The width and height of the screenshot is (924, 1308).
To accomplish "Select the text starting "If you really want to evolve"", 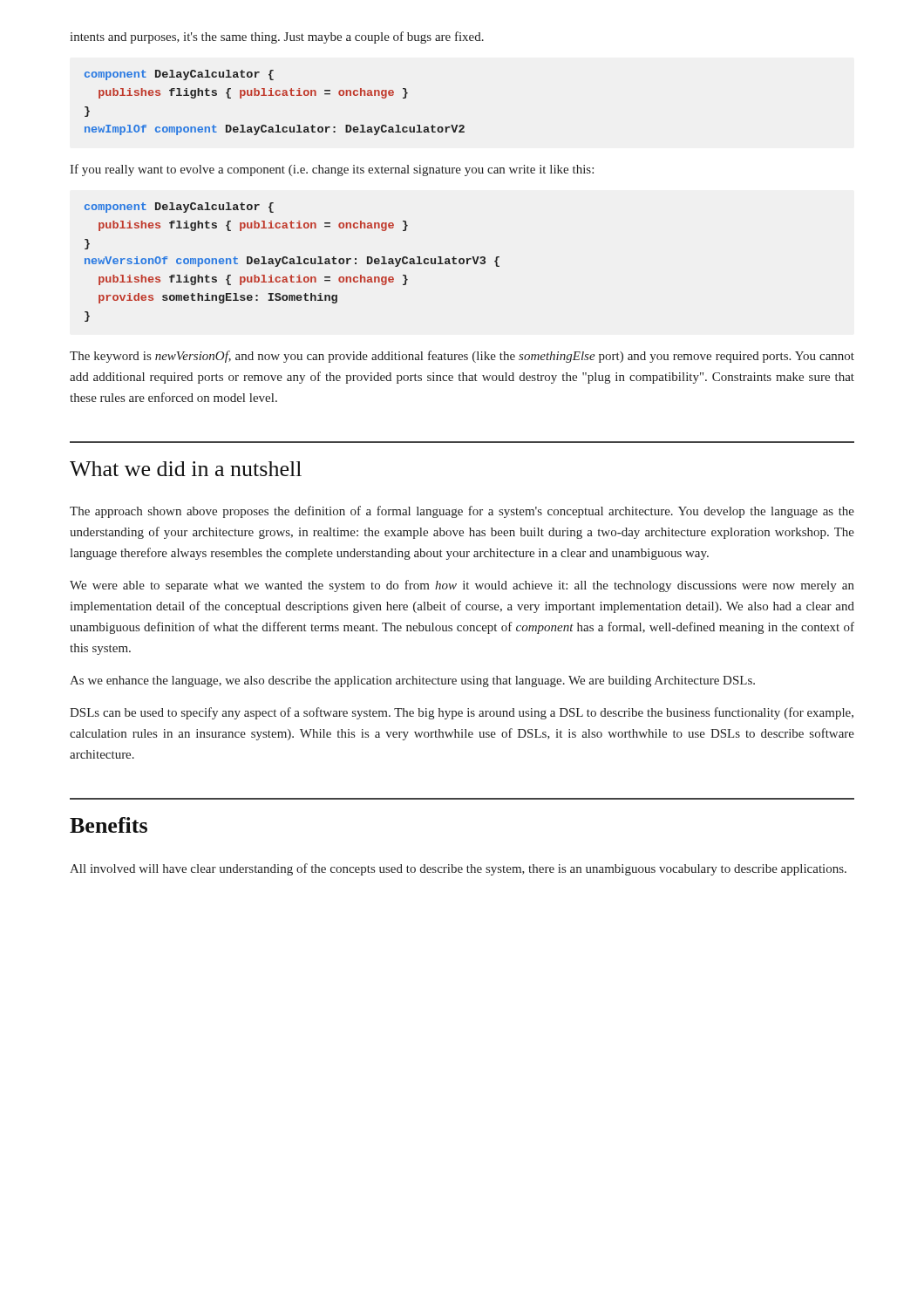I will [332, 169].
